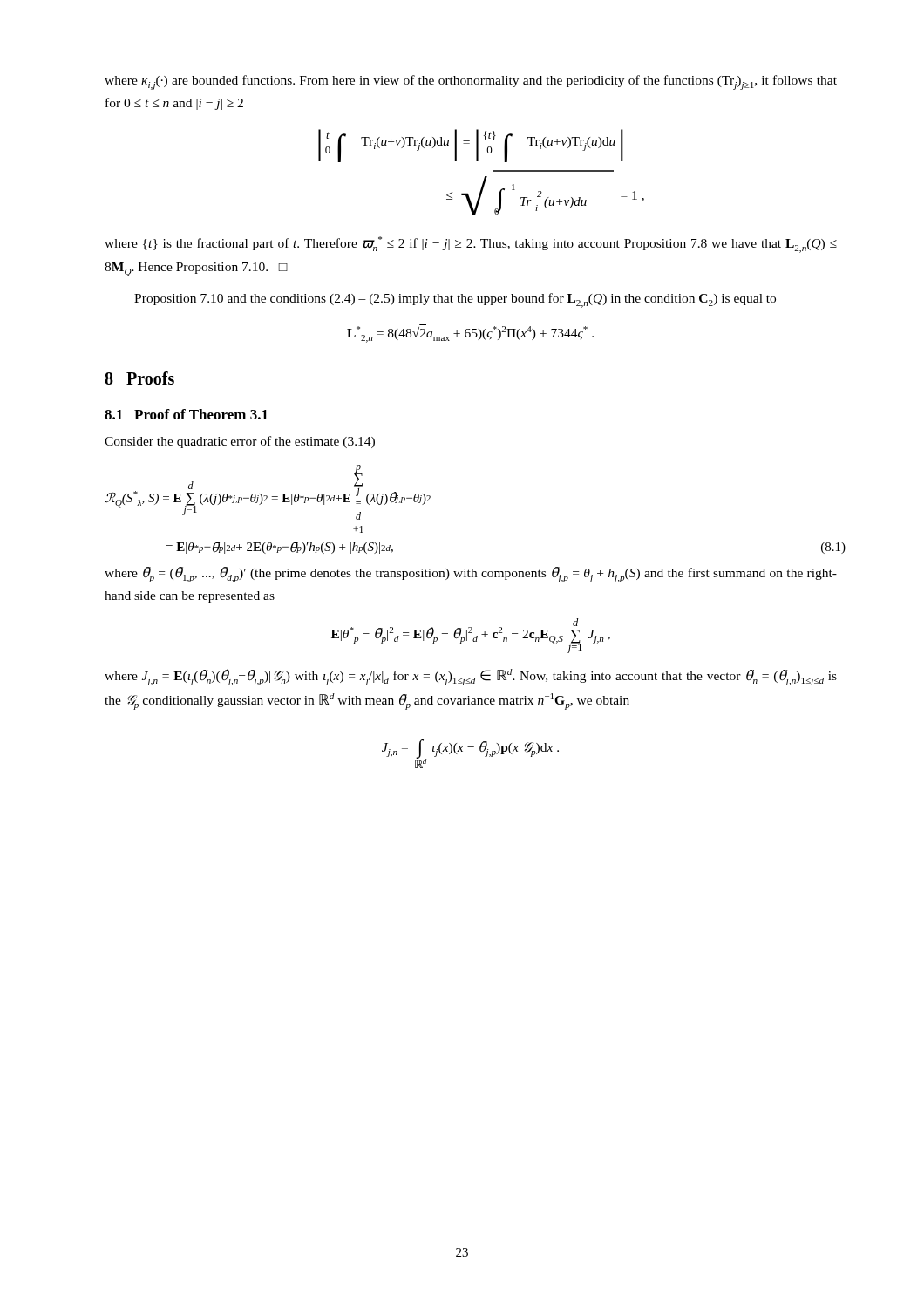
Task: Navigate to the text starting "L*2,n = 8(48√2amax + 65)(ς*)2Π(x4) + 7344ς* ."
Action: [x=471, y=333]
